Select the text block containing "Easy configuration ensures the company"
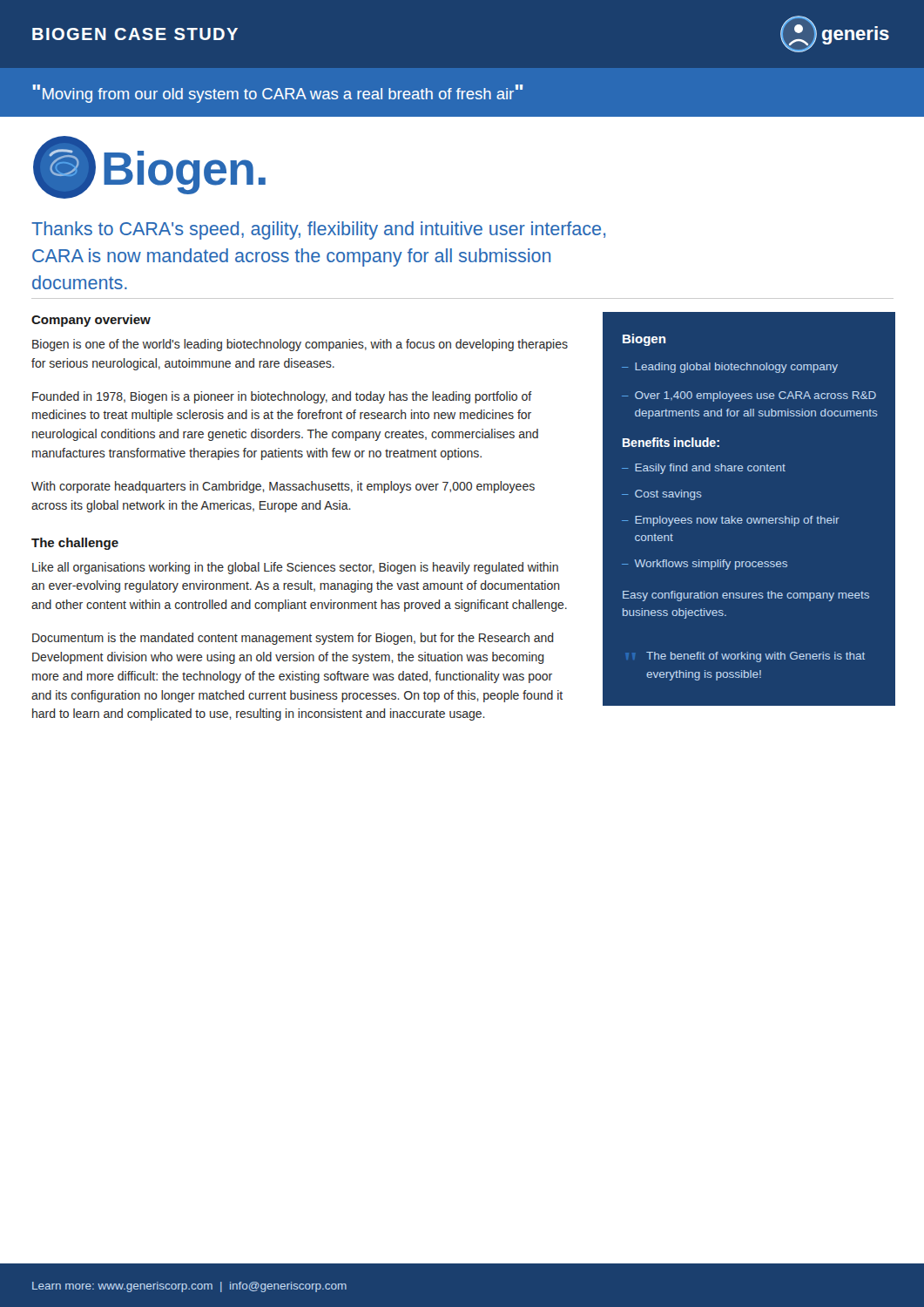924x1307 pixels. [746, 603]
